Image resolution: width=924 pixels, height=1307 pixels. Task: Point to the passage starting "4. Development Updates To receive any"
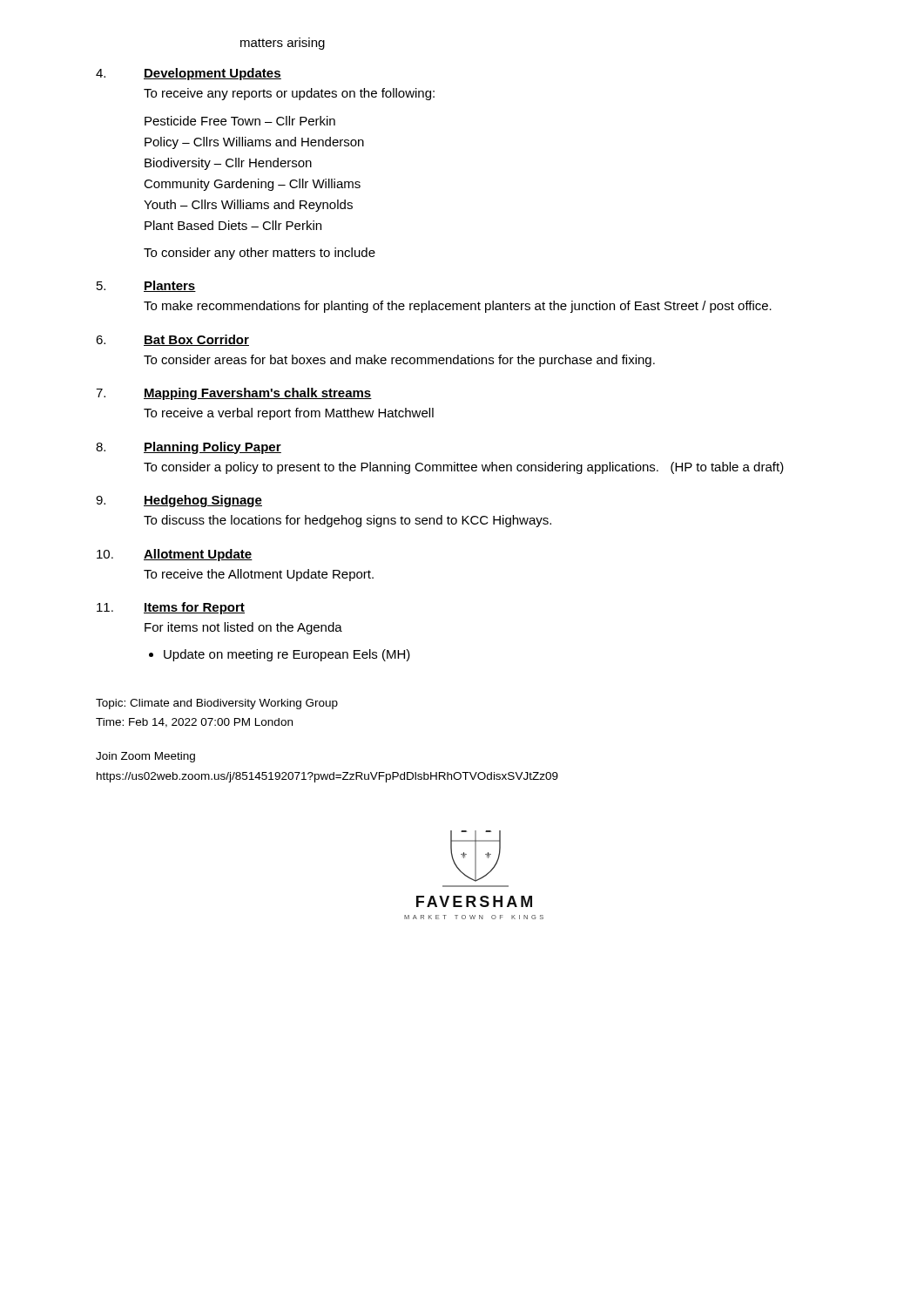[x=189, y=74]
